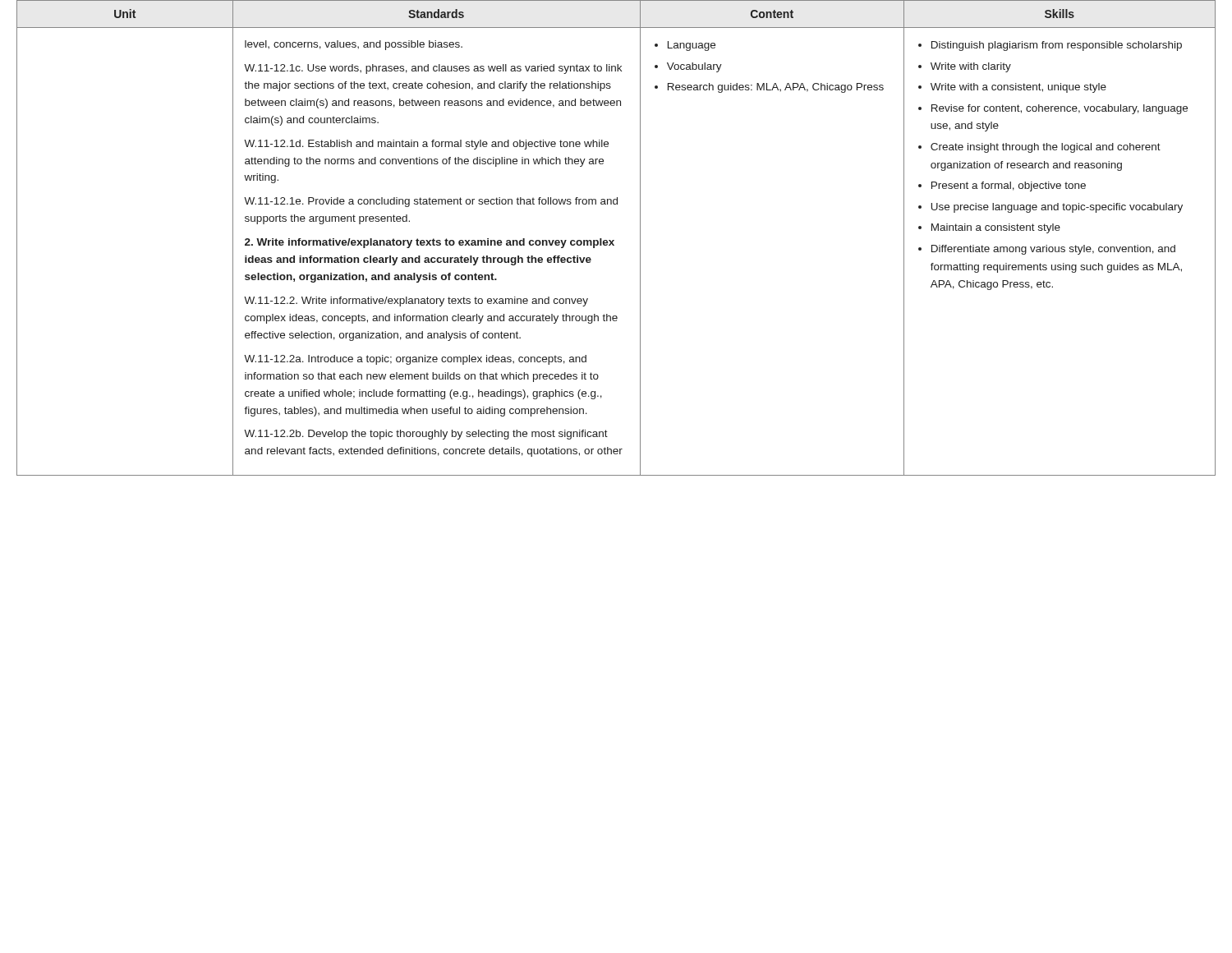Select the list item that says "Write with clarity"
Image resolution: width=1232 pixels, height=953 pixels.
point(971,66)
